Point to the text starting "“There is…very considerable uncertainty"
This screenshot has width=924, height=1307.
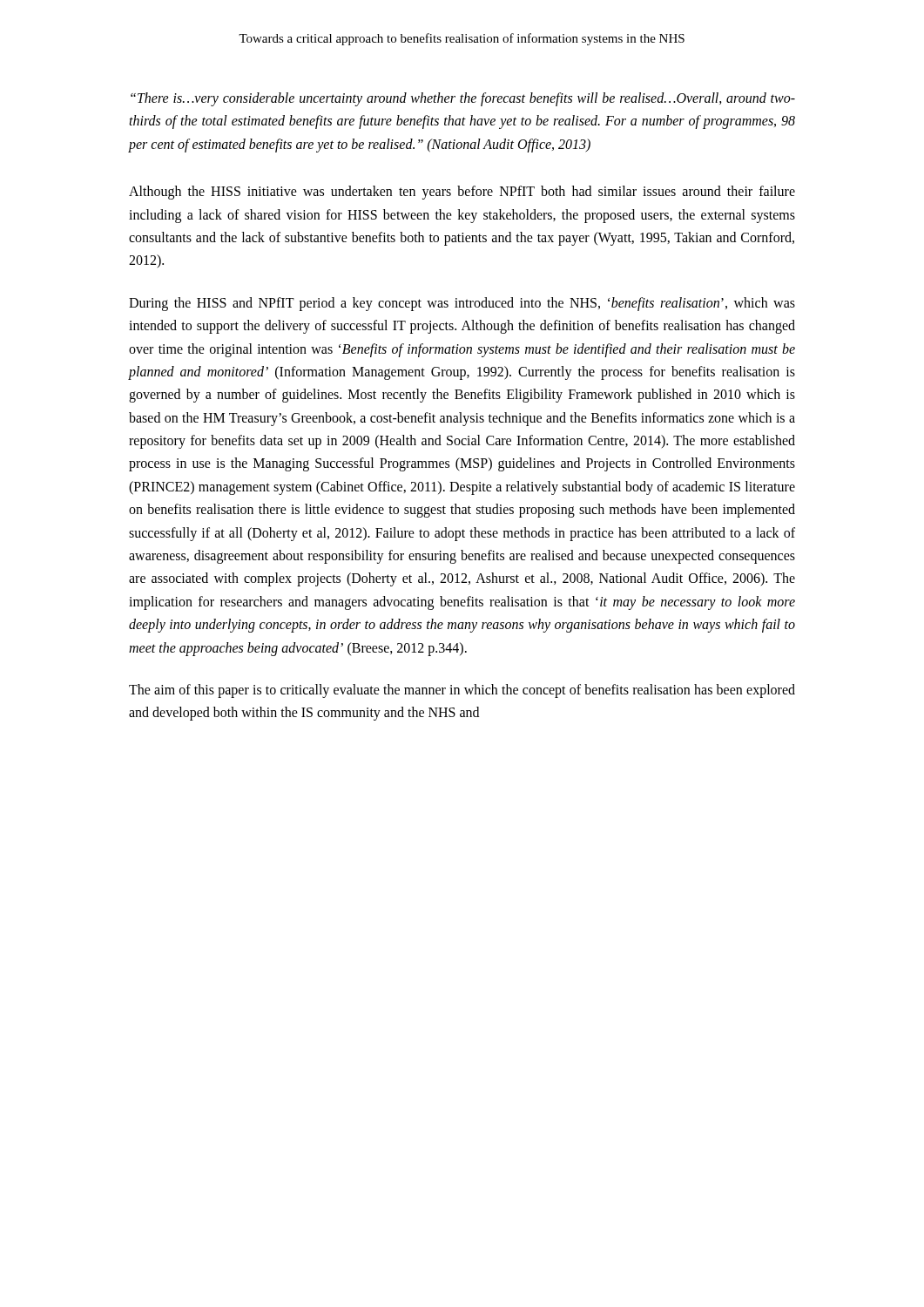point(462,121)
